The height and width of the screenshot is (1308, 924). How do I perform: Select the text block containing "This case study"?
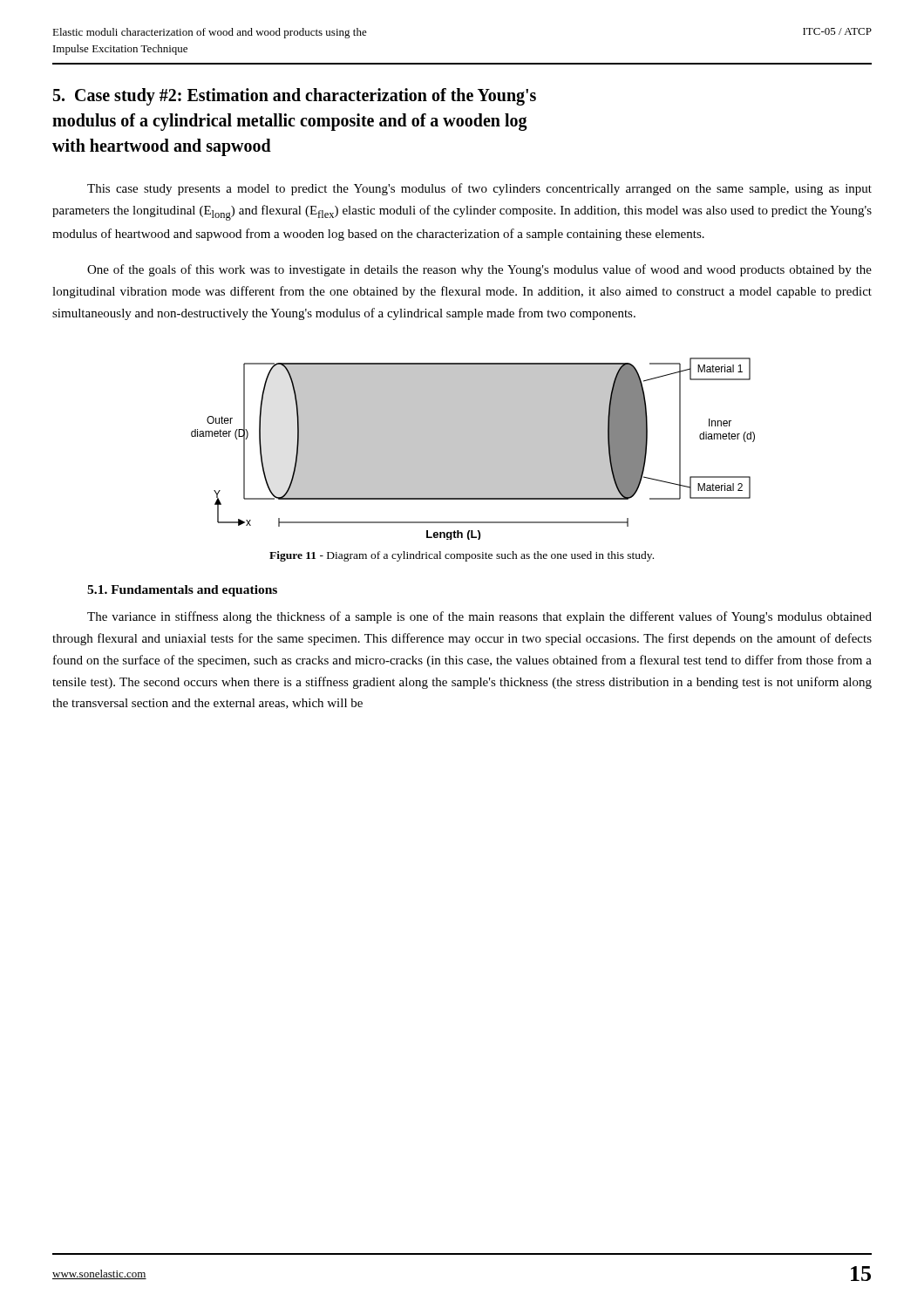point(462,211)
